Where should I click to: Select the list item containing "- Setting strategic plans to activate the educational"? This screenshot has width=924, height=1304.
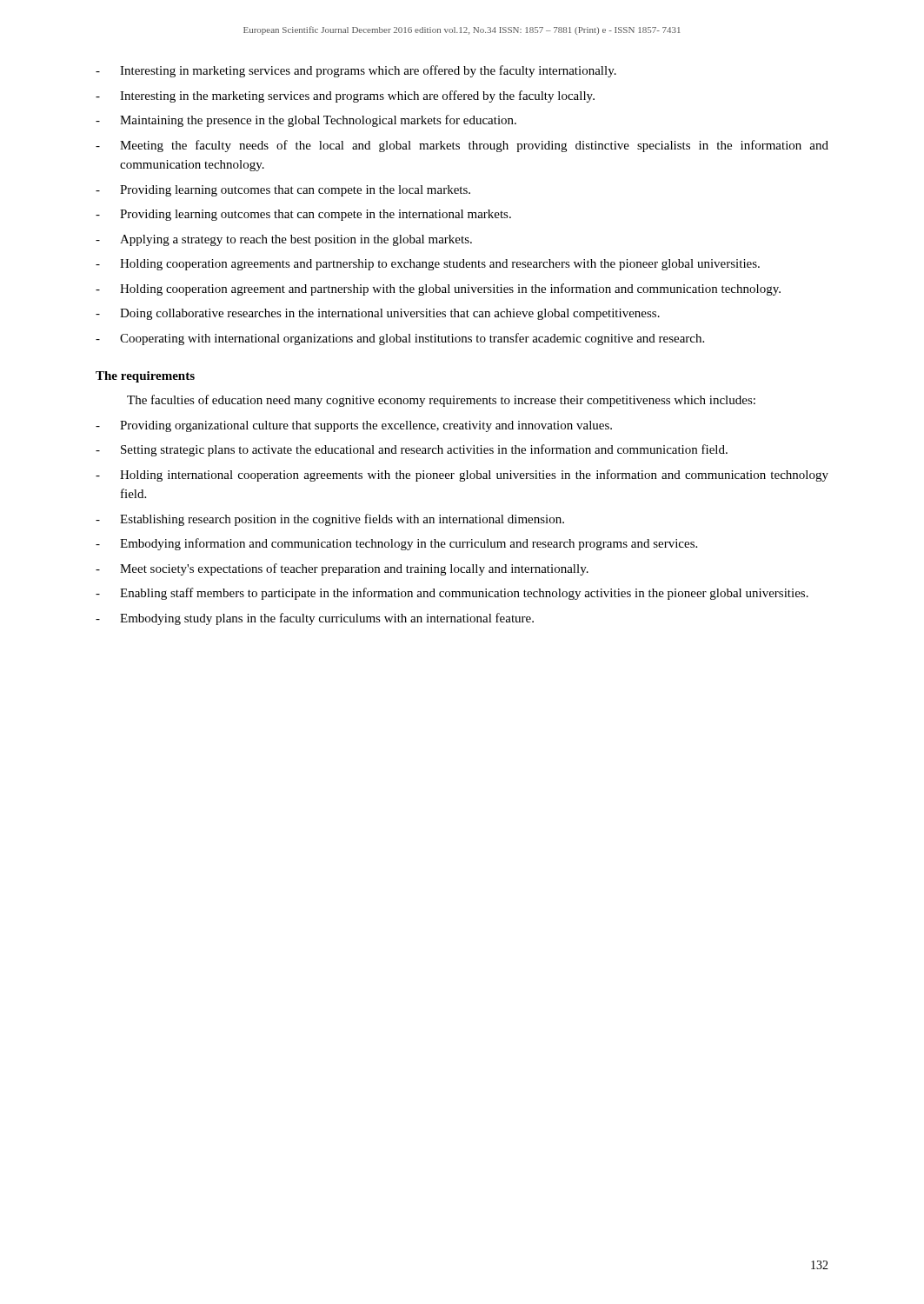pyautogui.click(x=462, y=450)
